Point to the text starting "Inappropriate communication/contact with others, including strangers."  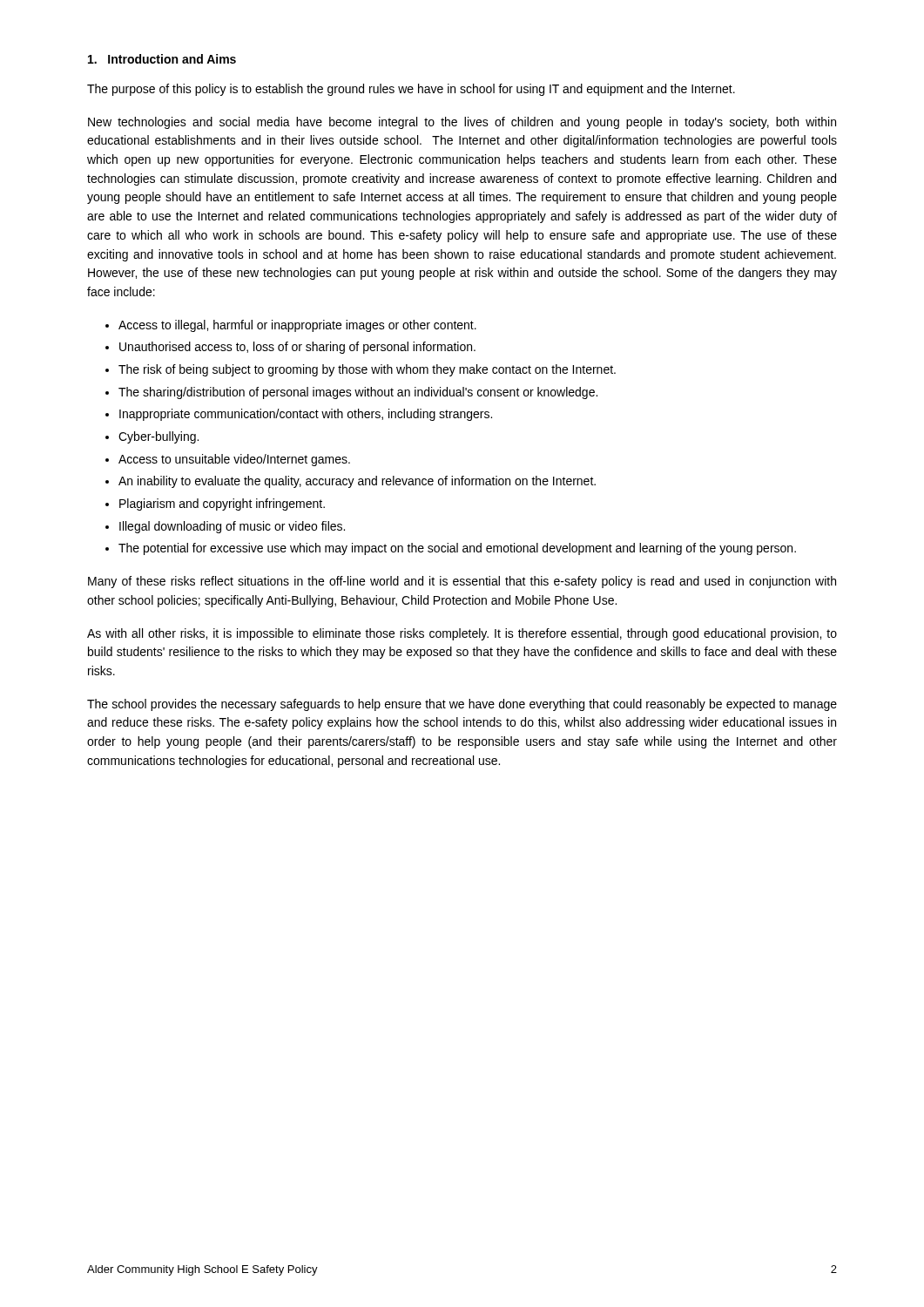click(306, 414)
